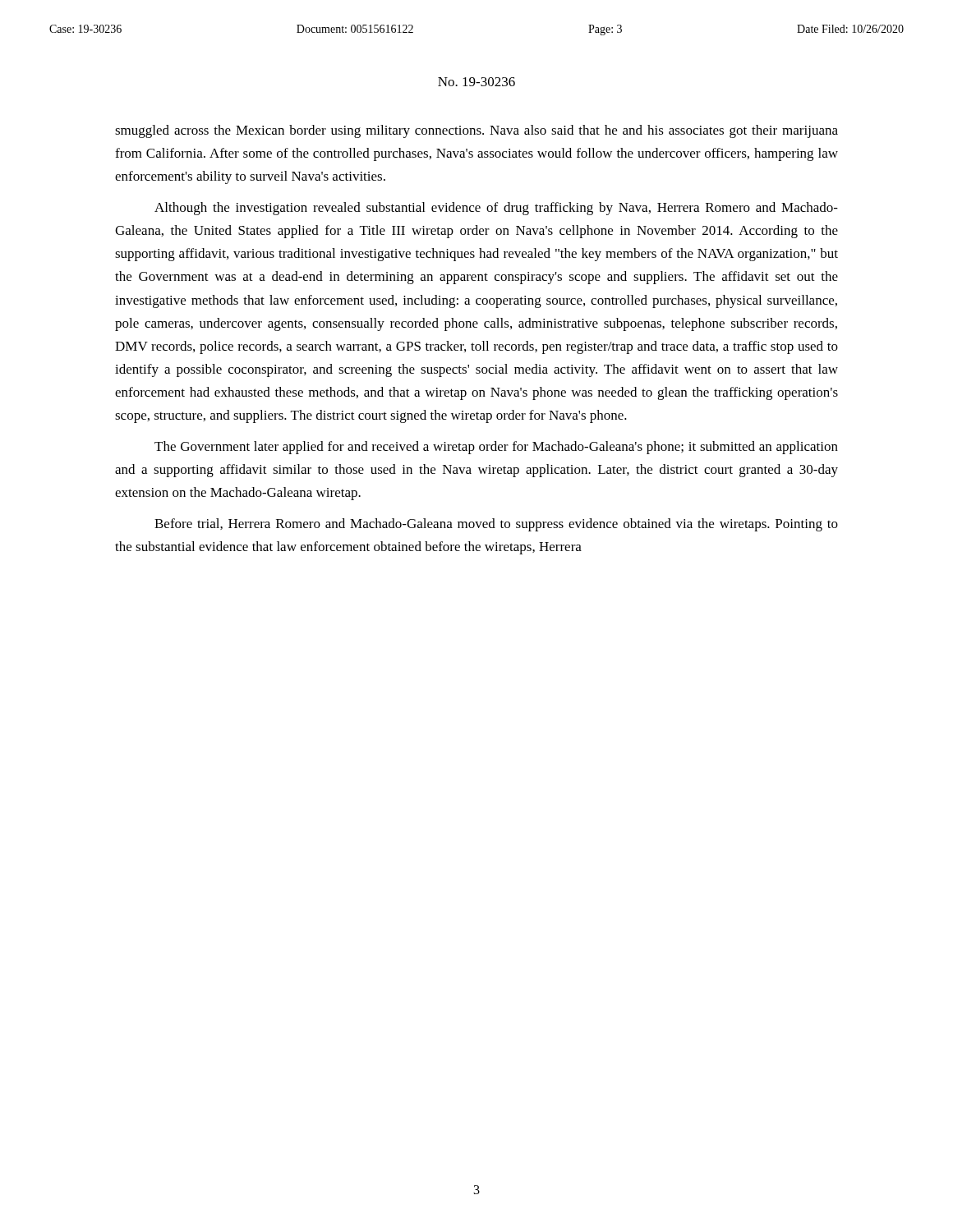Click where it says "No. 19-30236"
953x1232 pixels.
tap(476, 82)
